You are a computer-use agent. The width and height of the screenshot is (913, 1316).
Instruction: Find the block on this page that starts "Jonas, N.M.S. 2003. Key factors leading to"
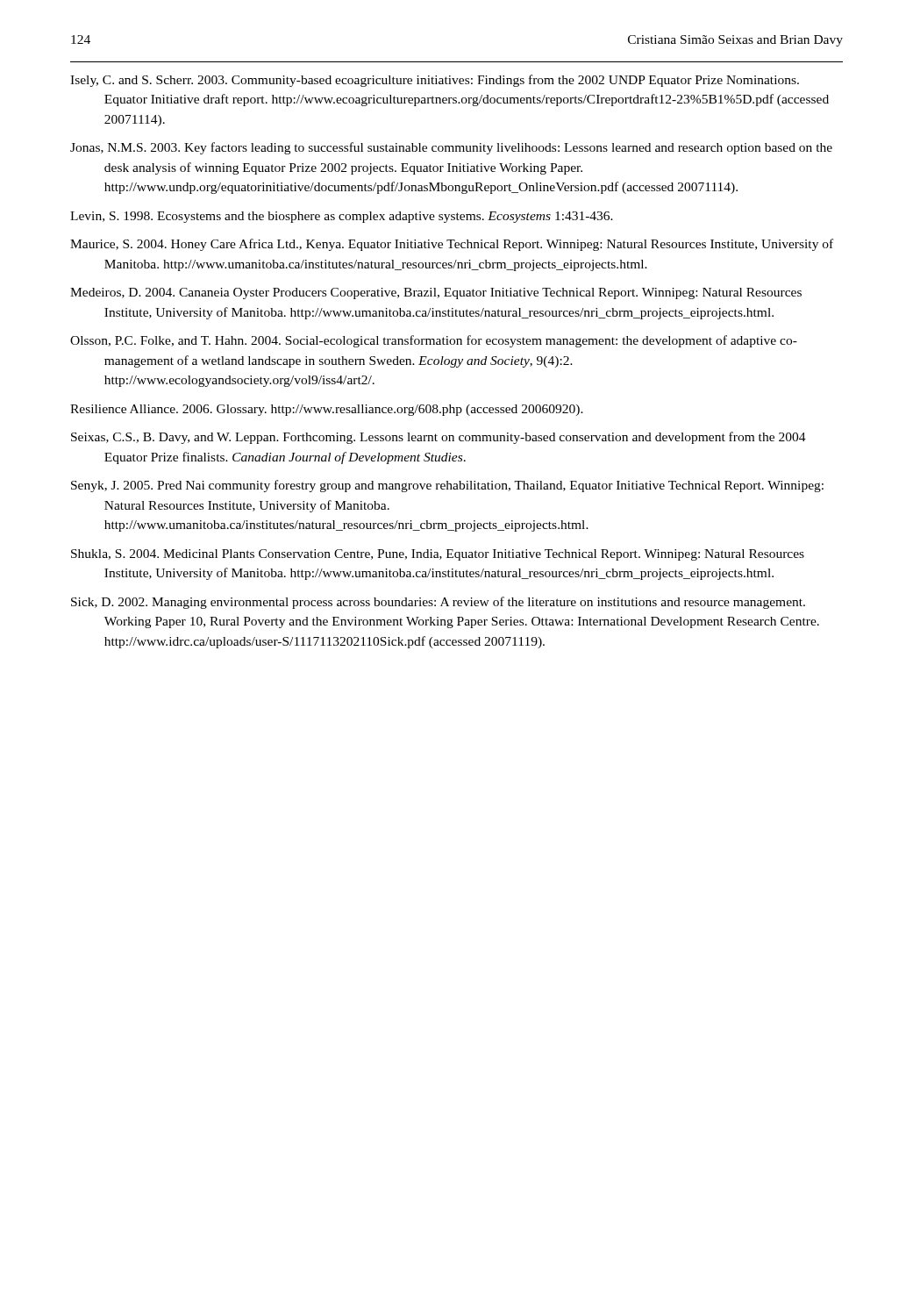pos(451,167)
